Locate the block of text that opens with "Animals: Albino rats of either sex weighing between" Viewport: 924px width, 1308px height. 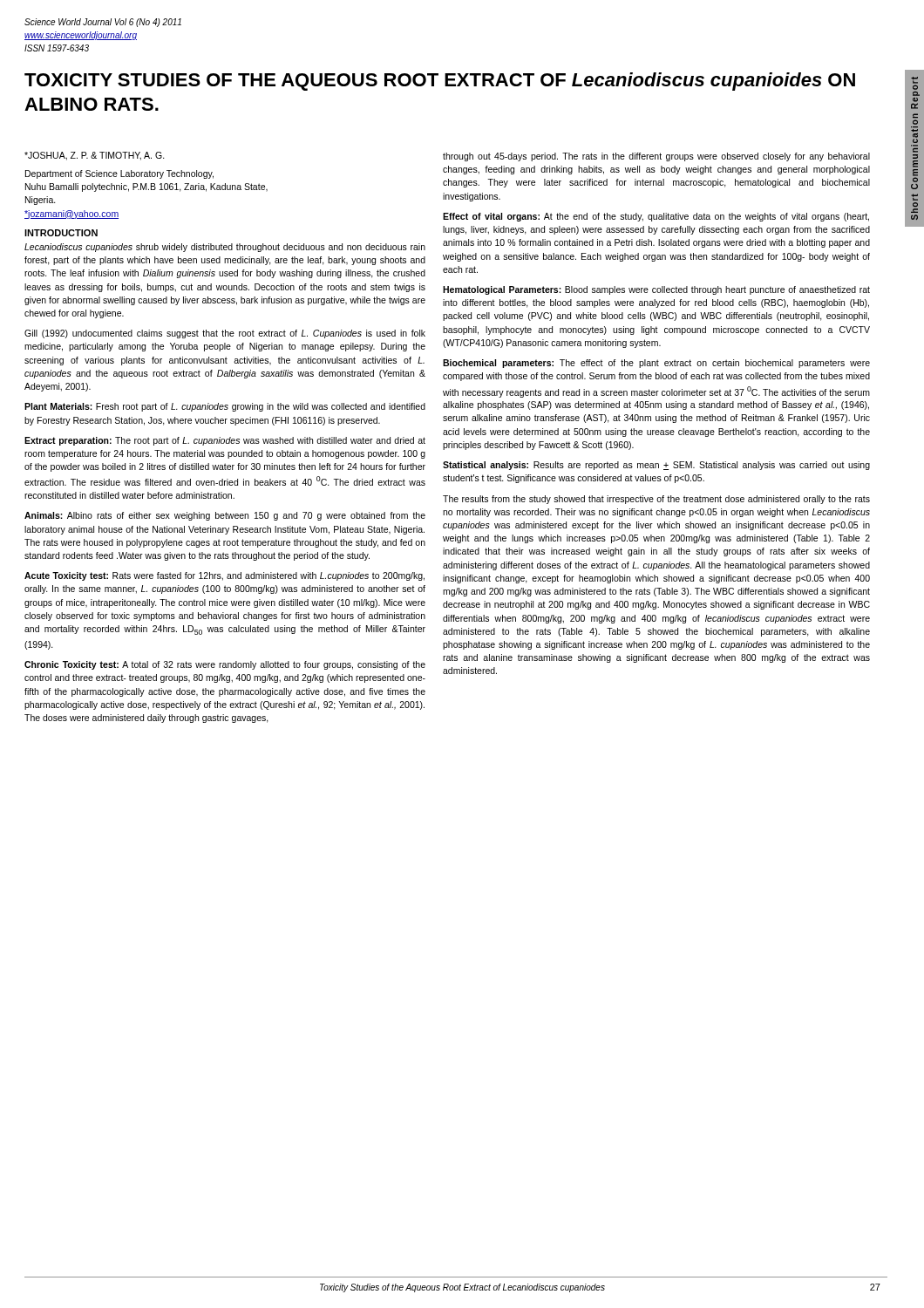point(225,535)
